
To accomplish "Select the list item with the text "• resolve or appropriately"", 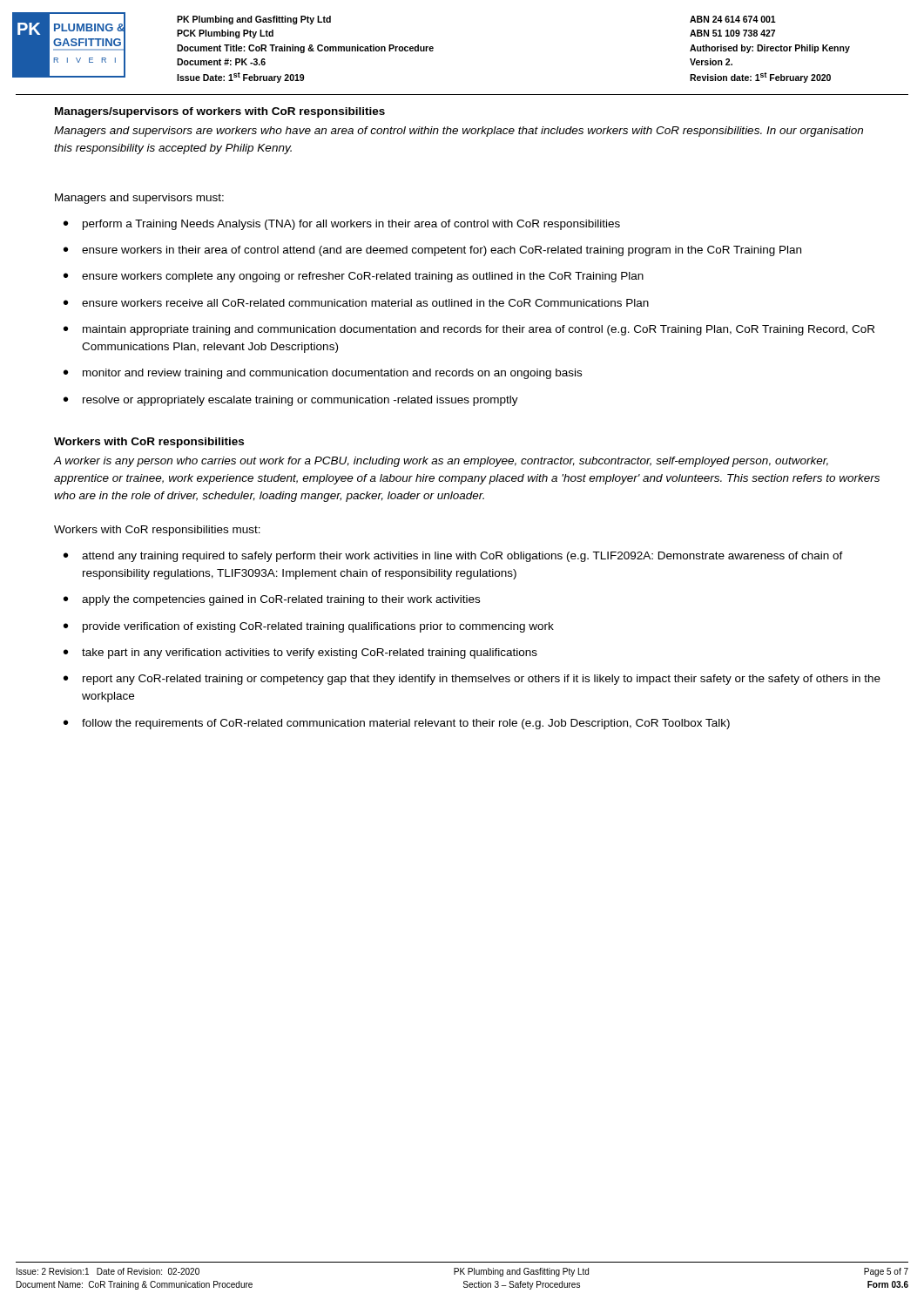I will 290,400.
